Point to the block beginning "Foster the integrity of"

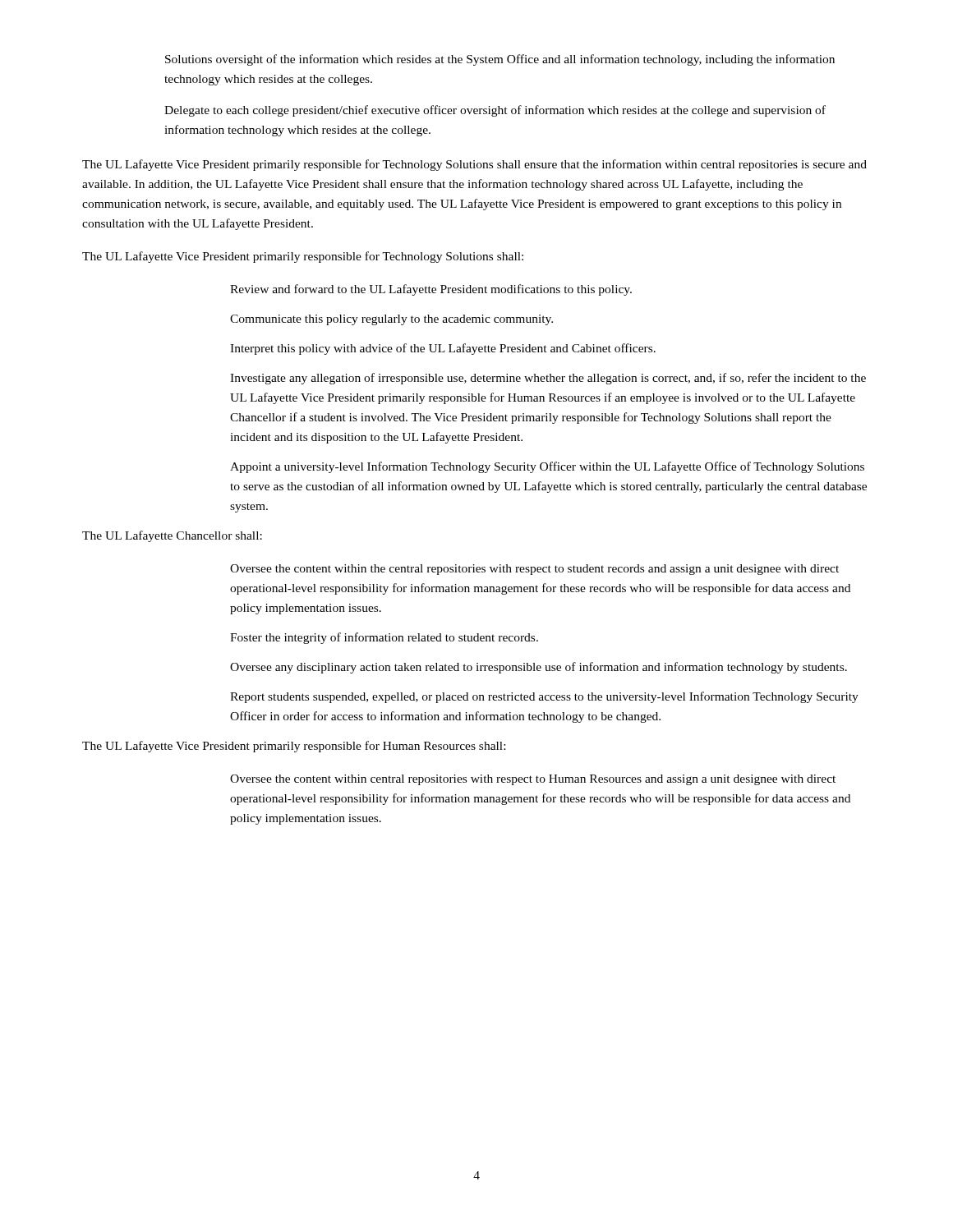pyautogui.click(x=384, y=637)
